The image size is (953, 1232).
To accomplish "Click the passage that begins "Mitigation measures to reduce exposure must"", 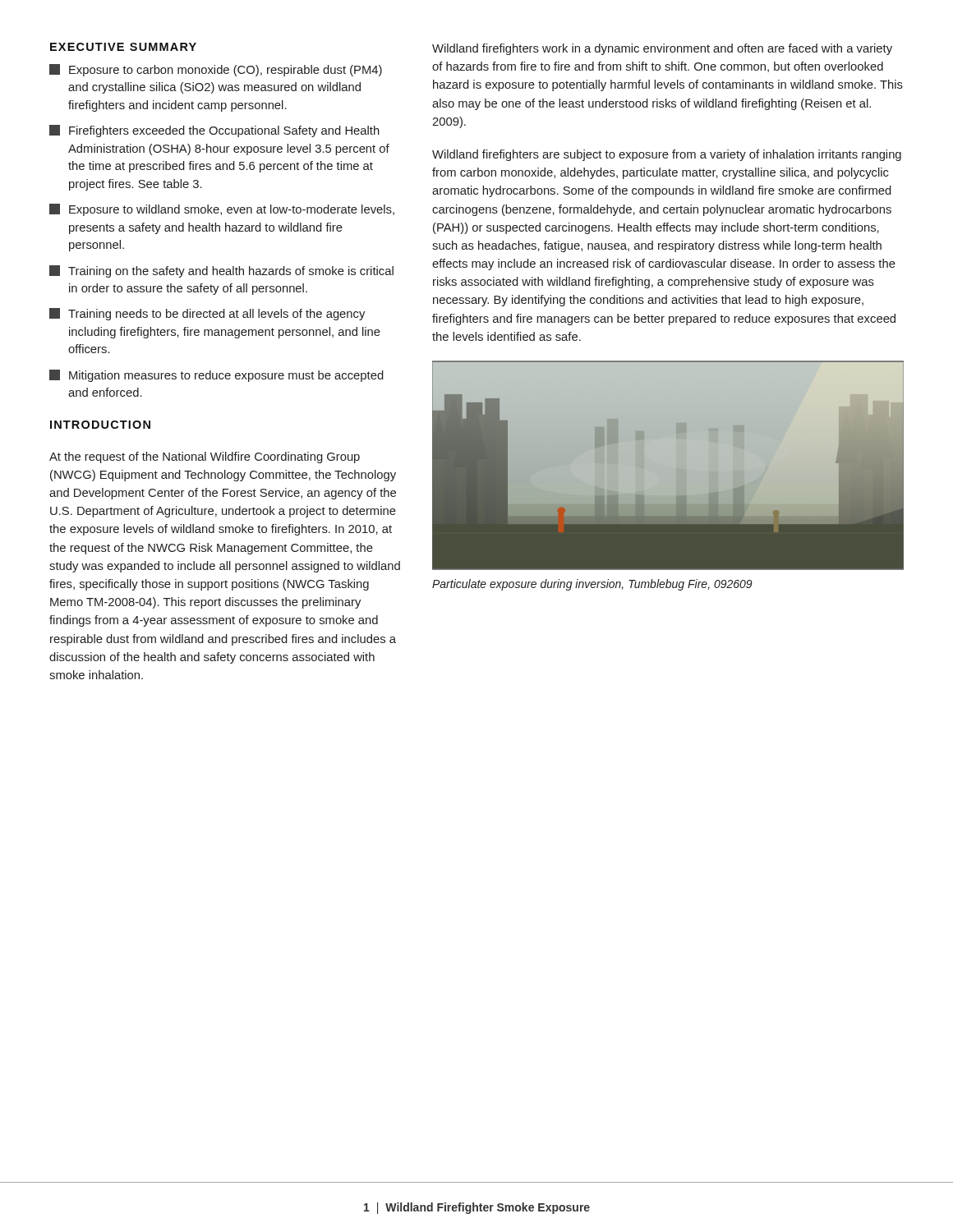I will (226, 385).
